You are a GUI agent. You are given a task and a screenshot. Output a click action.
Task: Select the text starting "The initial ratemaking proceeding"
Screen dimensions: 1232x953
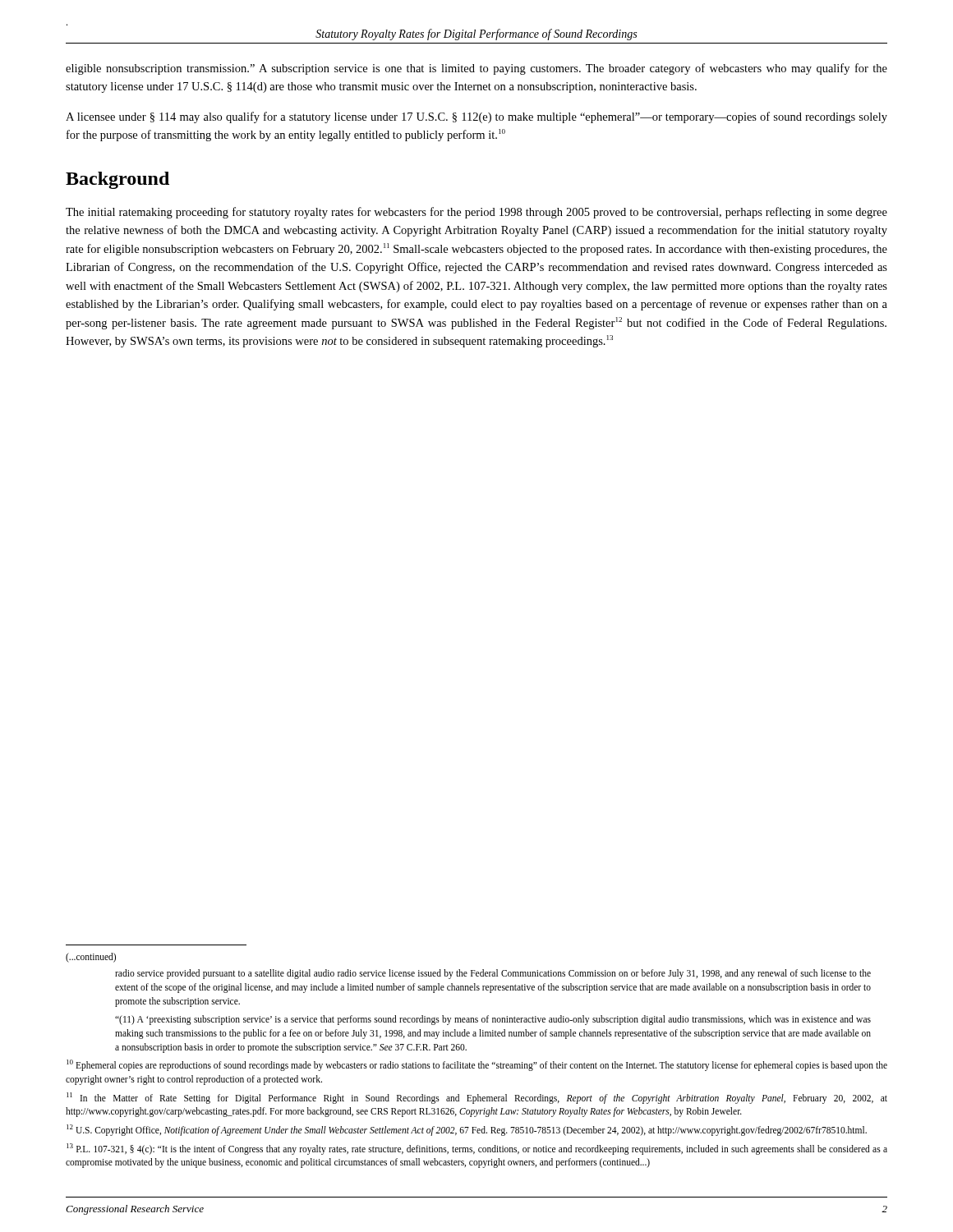pyautogui.click(x=476, y=276)
